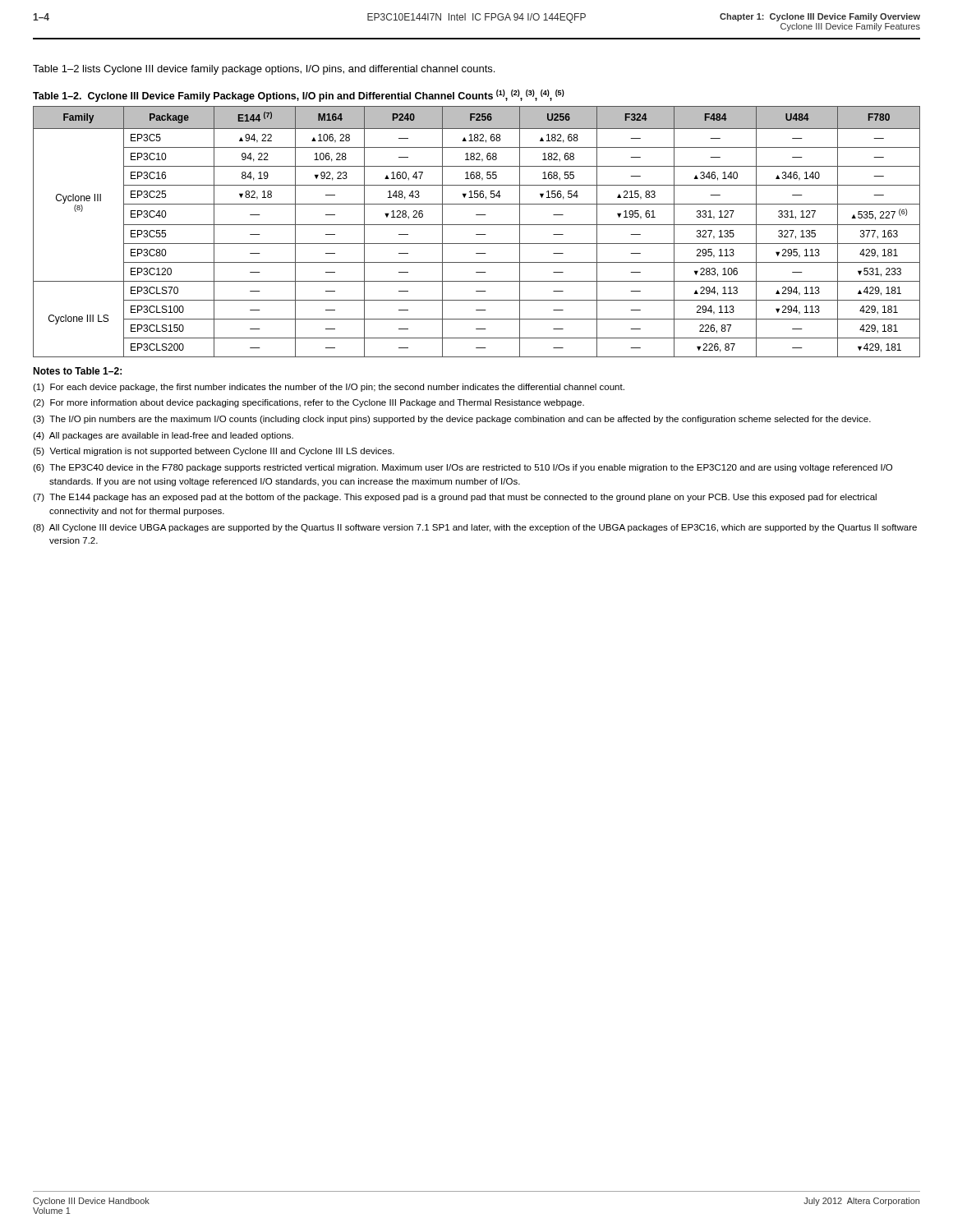Screen dimensions: 1232x953
Task: Locate the block of text that opens with "(2) For more information about device packaging specifications,"
Action: 309,403
